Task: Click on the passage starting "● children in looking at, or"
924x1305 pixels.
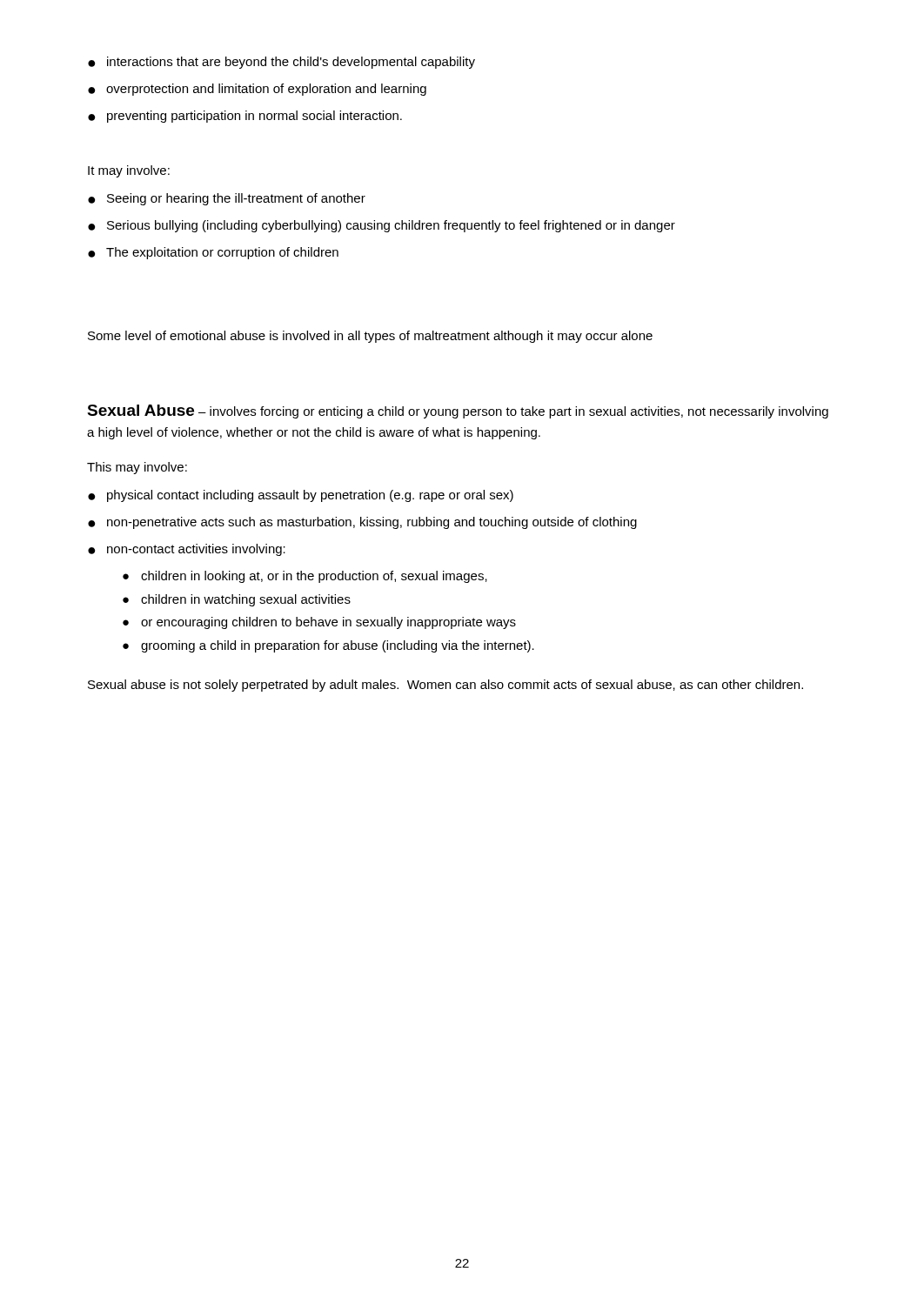Action: pos(305,577)
